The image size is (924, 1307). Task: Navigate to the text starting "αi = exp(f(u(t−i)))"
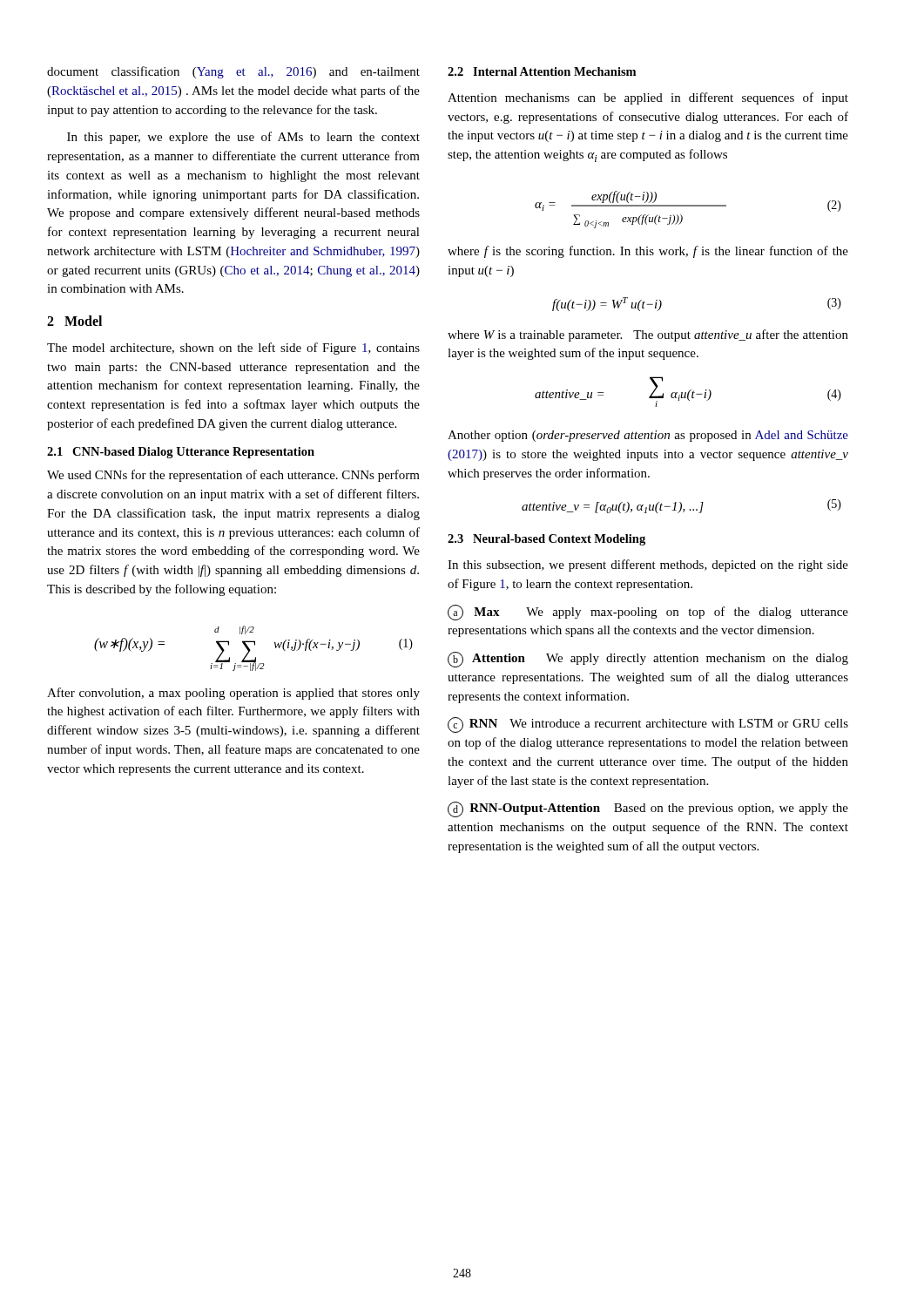[x=688, y=205]
